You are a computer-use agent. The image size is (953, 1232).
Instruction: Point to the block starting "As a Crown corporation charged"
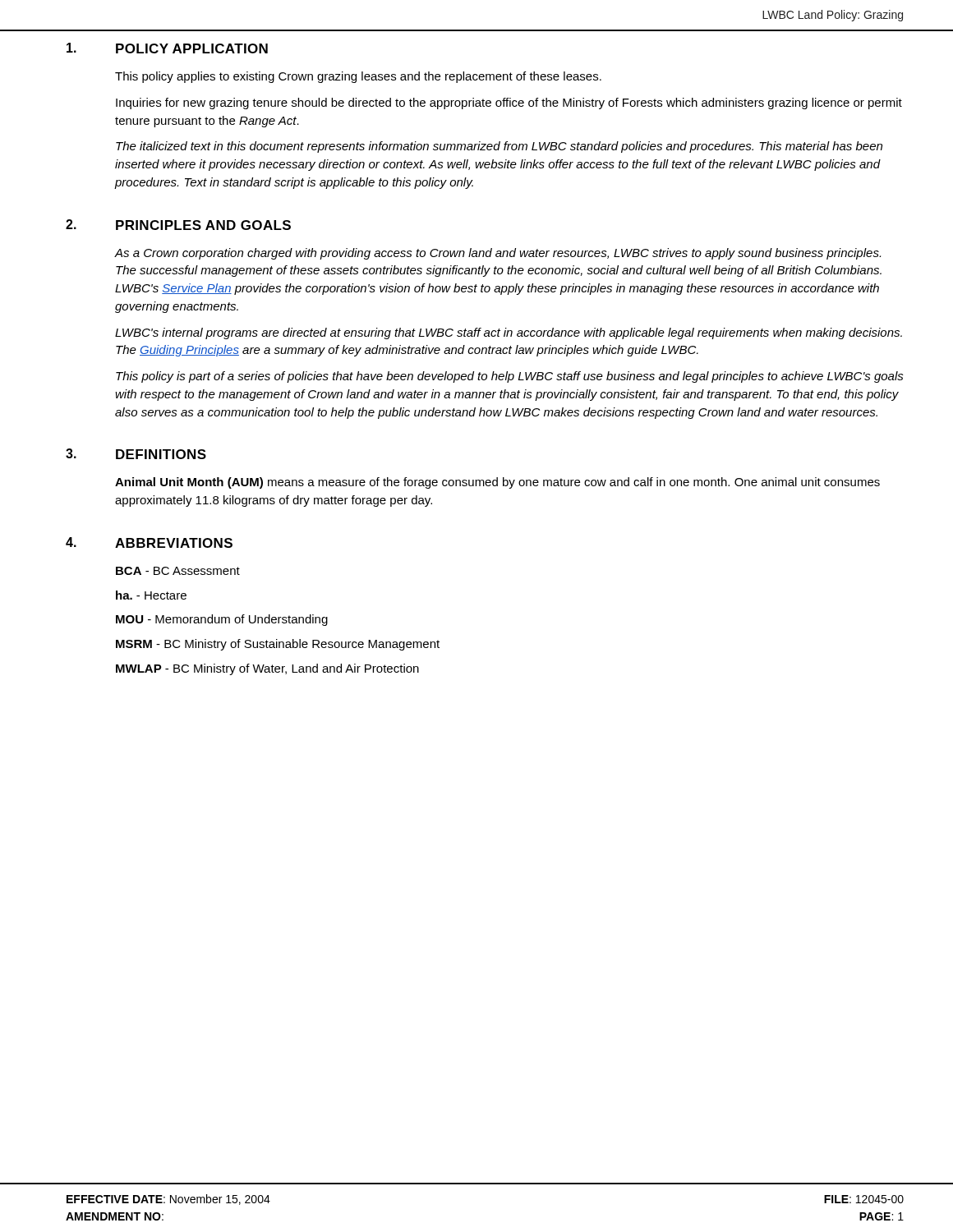(x=509, y=332)
